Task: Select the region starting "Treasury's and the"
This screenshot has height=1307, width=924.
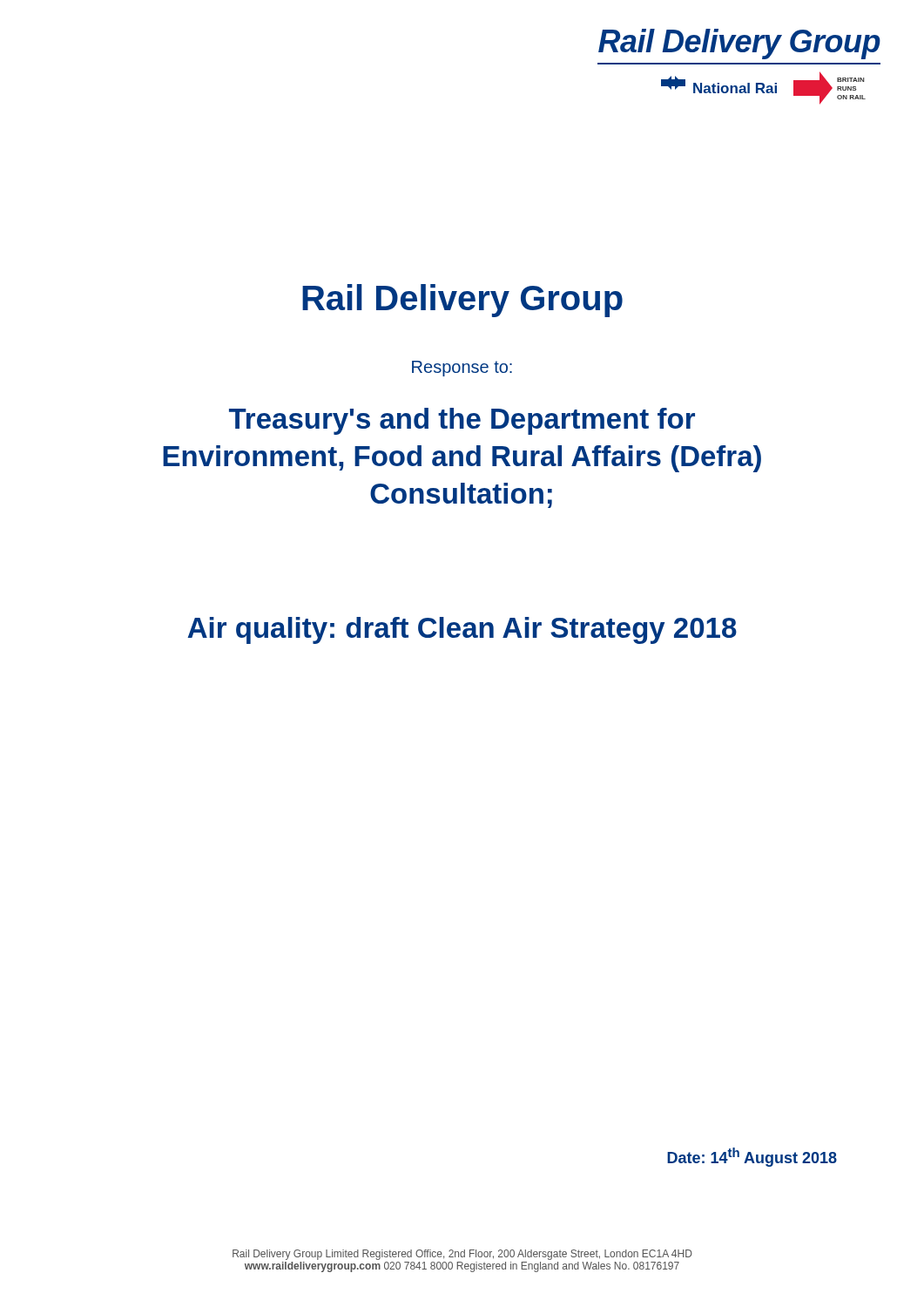Action: coord(462,457)
